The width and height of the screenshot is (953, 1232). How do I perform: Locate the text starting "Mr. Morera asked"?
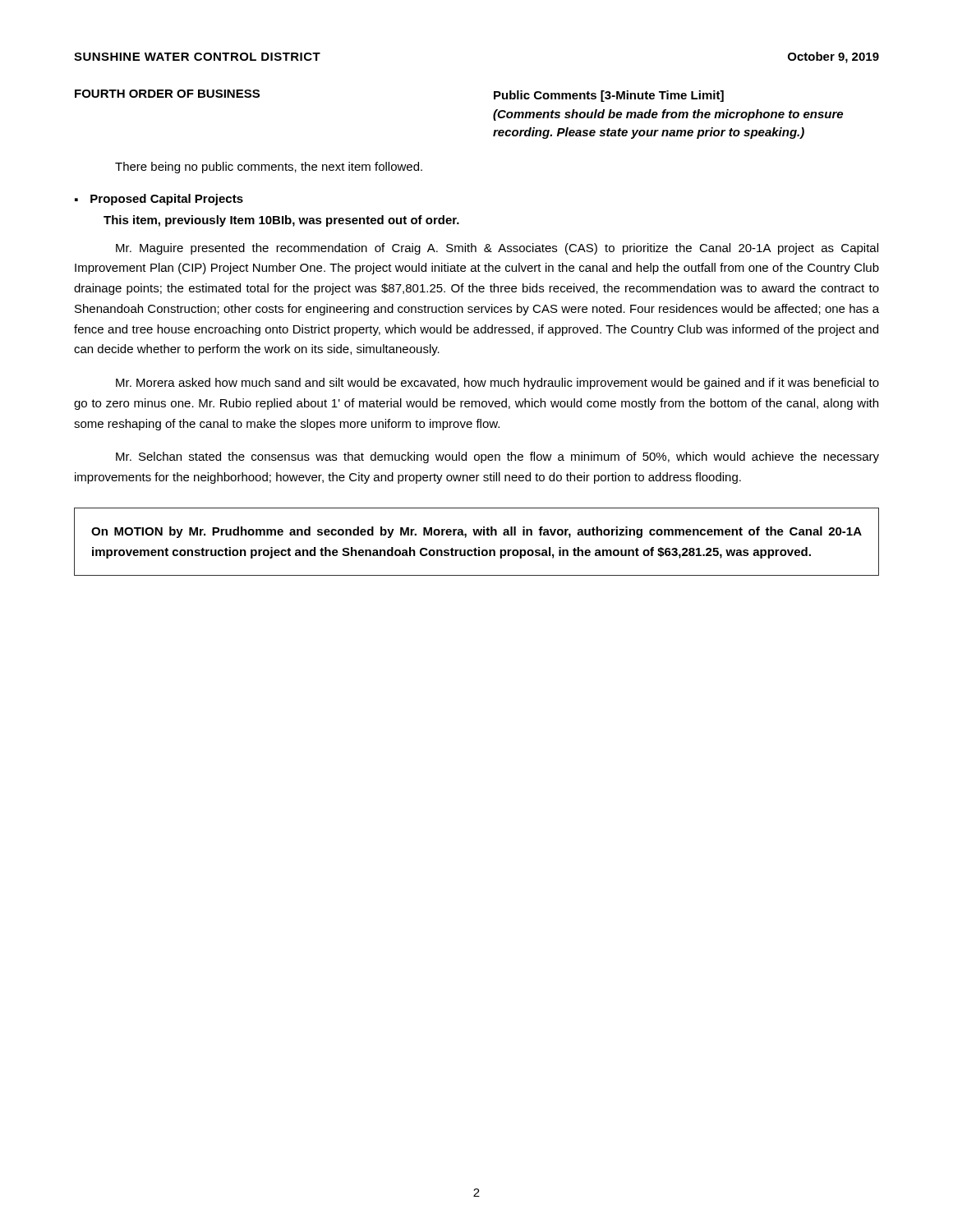[x=476, y=403]
